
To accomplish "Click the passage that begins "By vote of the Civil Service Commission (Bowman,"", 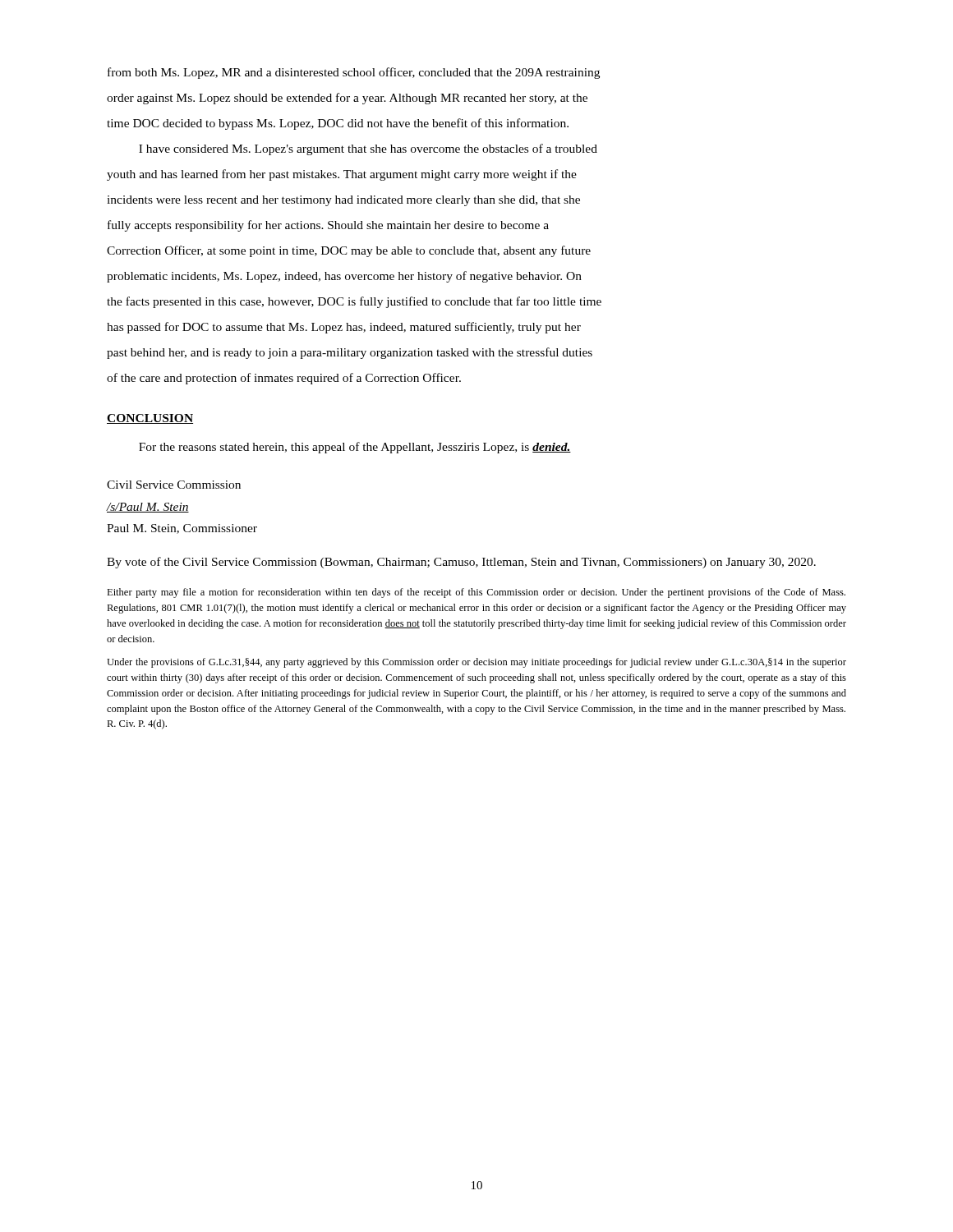I will click(462, 562).
